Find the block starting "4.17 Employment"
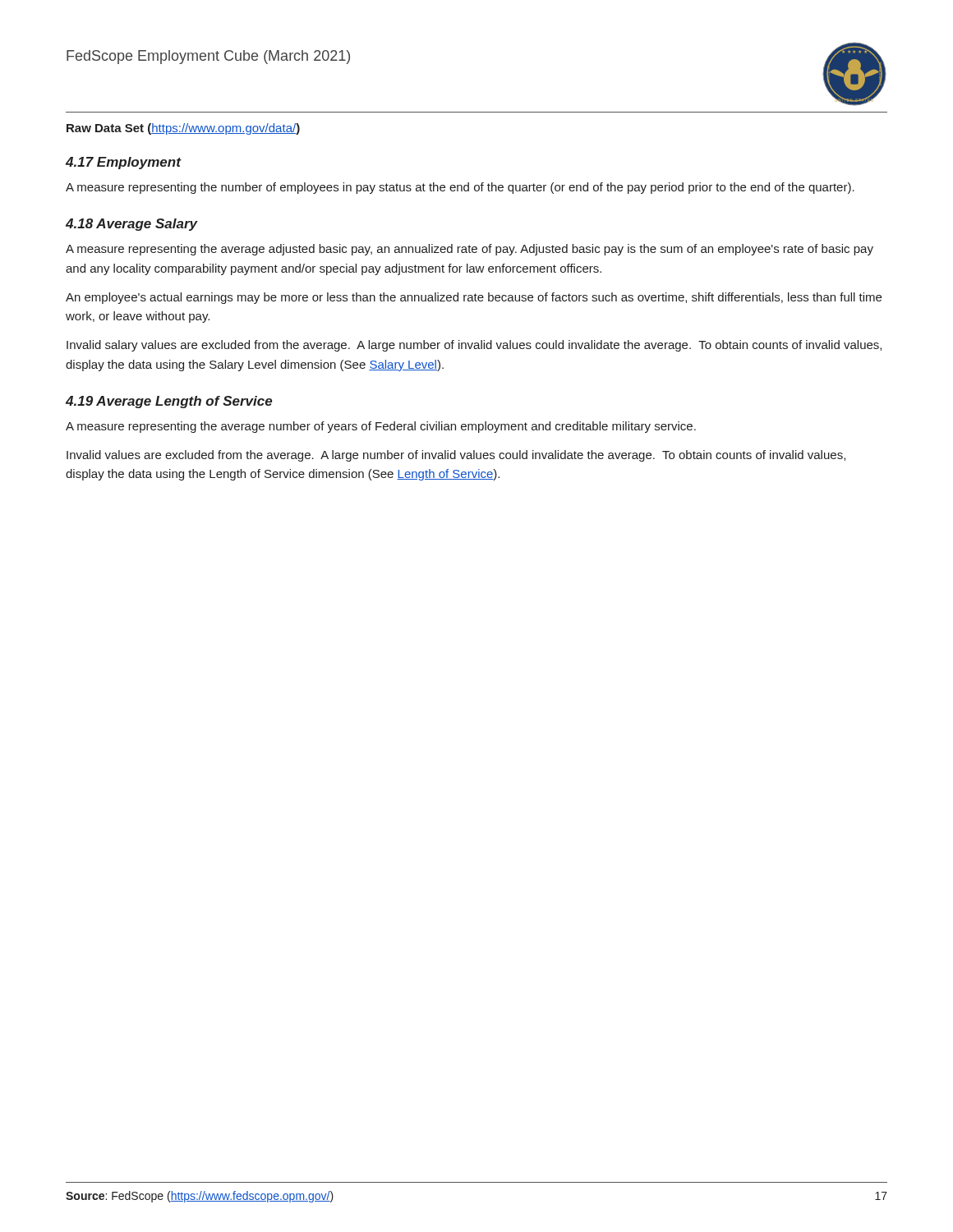The width and height of the screenshot is (953, 1232). (x=123, y=162)
